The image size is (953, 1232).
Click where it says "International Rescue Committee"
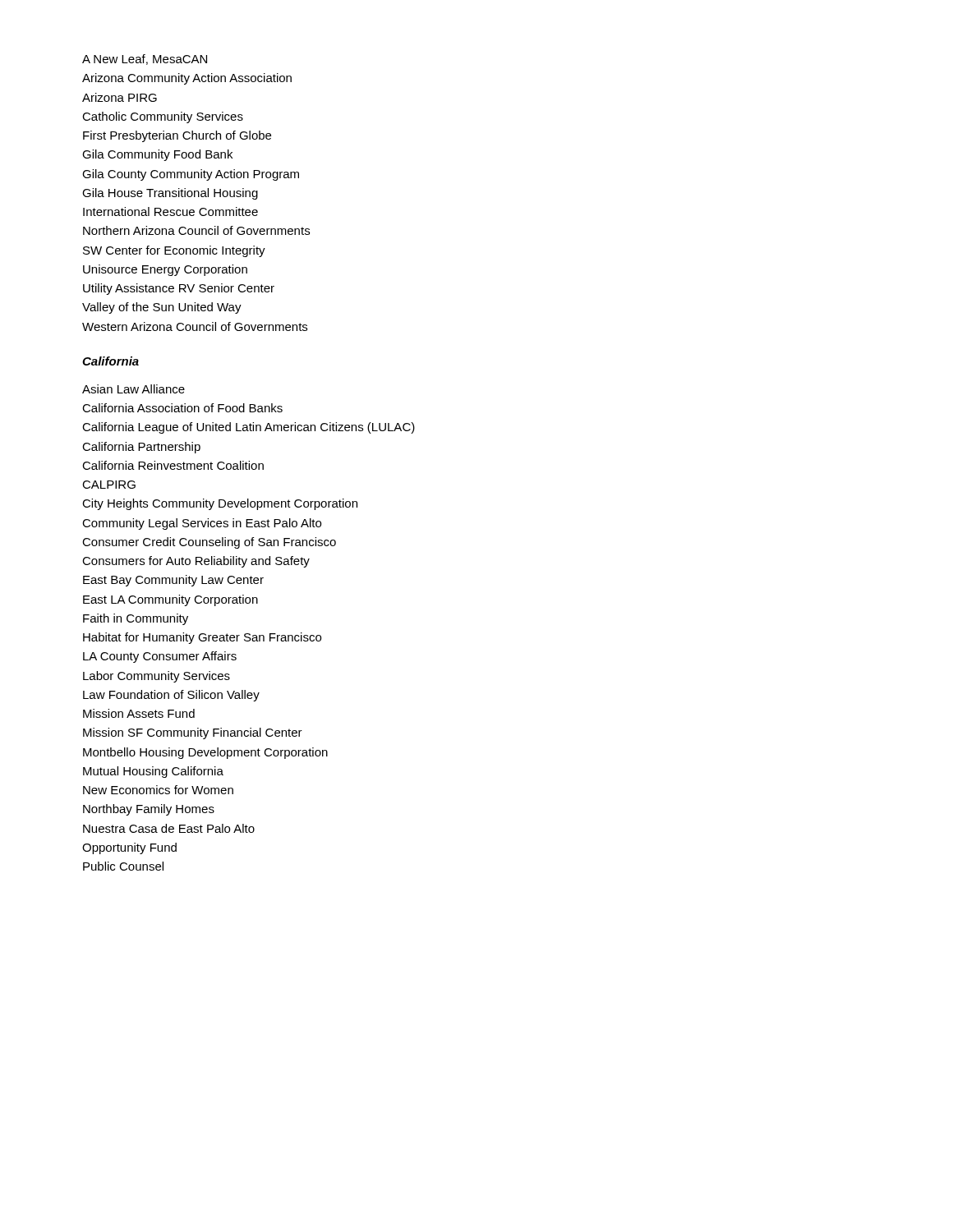pos(170,211)
